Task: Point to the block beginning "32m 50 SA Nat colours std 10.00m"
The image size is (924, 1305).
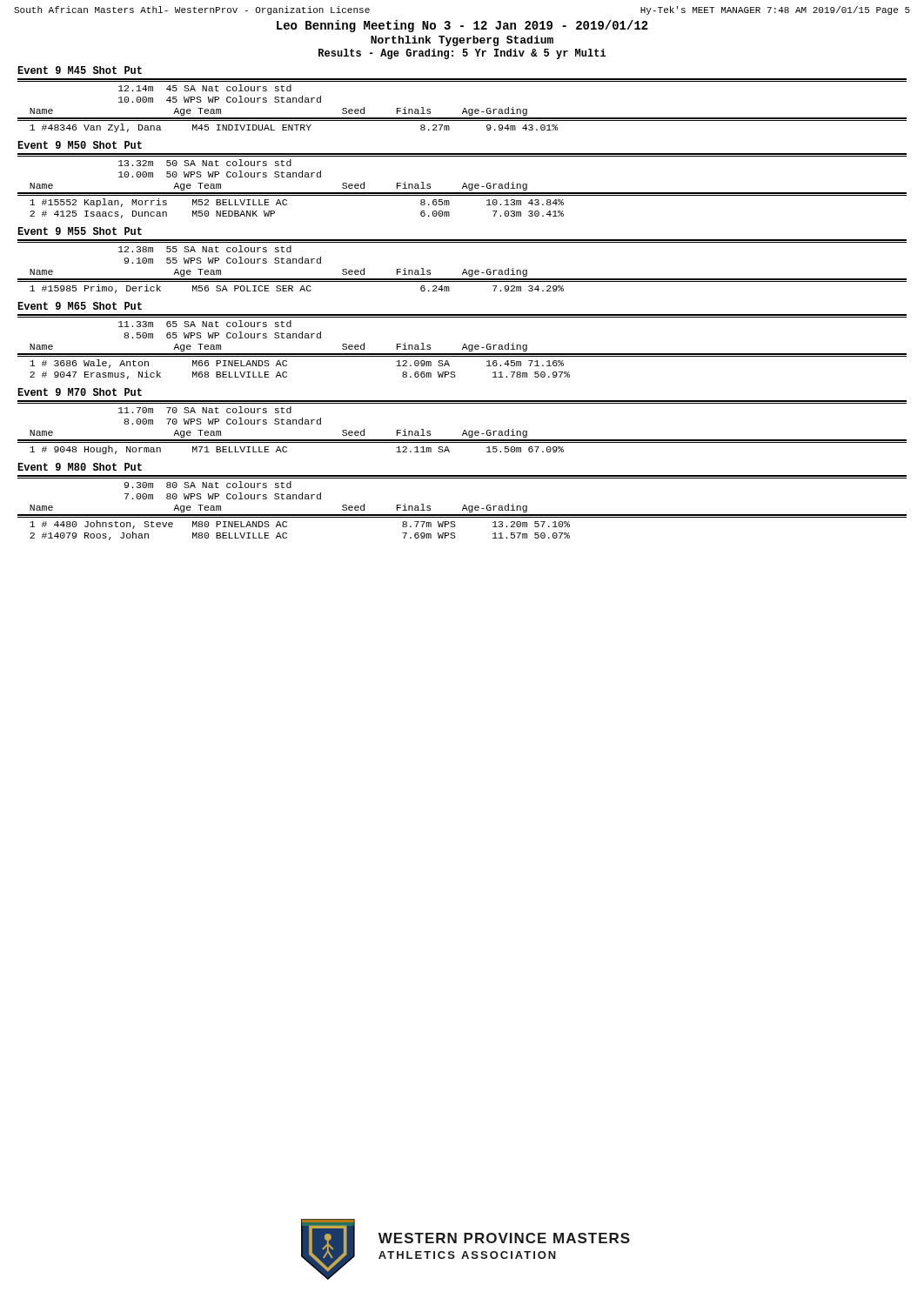Action: coord(205,163)
